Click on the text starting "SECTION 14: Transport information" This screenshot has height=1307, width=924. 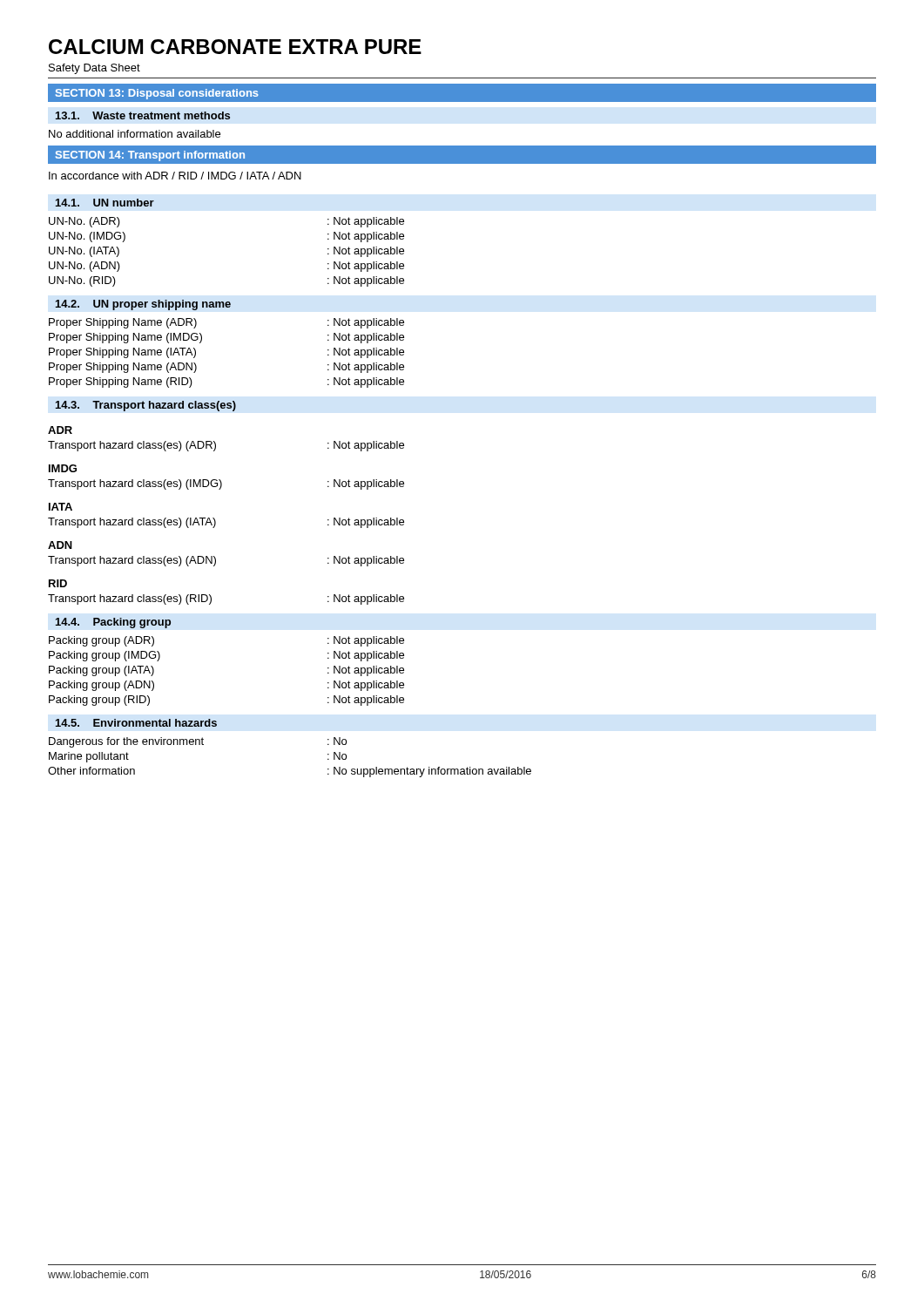click(462, 155)
